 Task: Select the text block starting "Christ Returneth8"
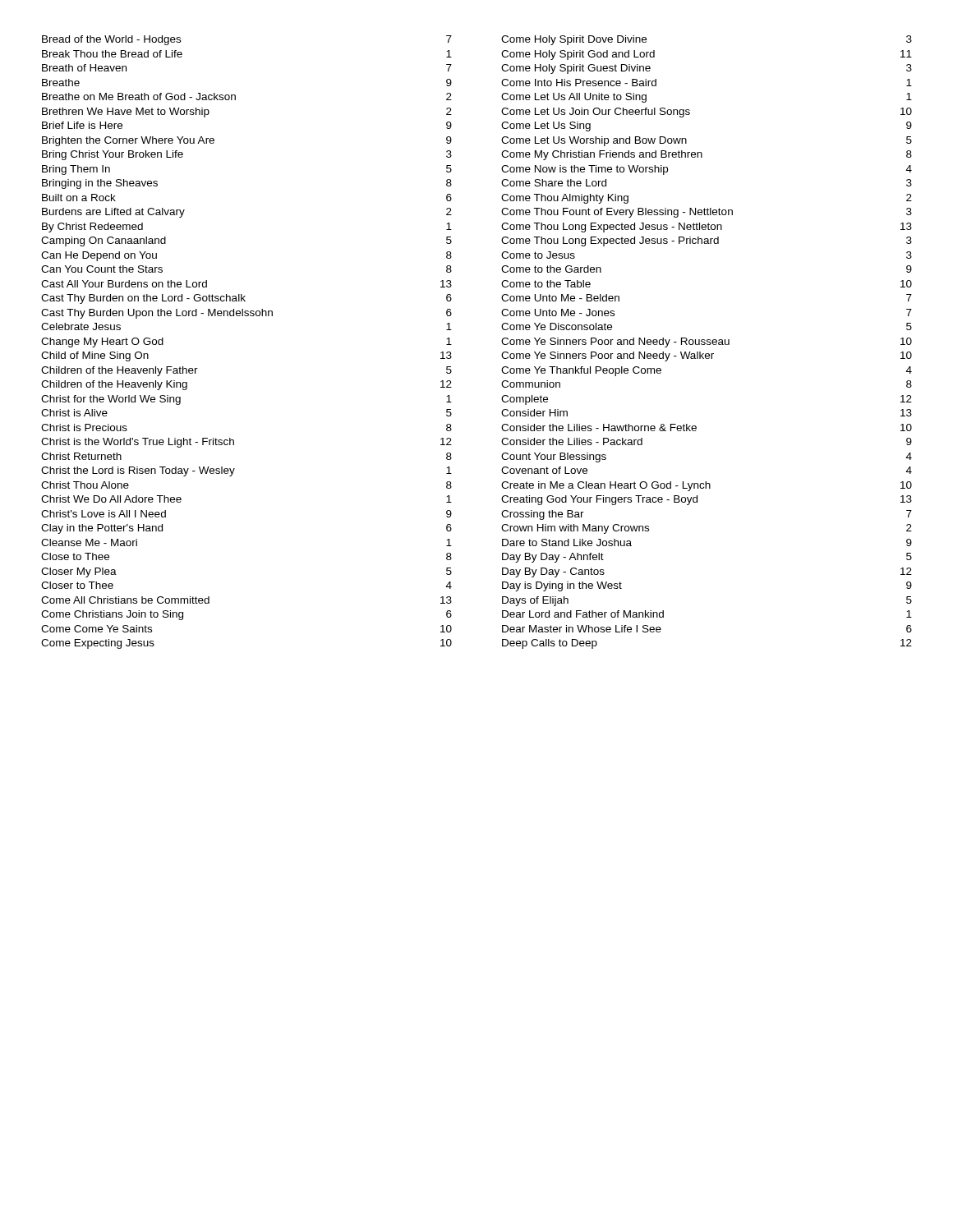[77, 456]
